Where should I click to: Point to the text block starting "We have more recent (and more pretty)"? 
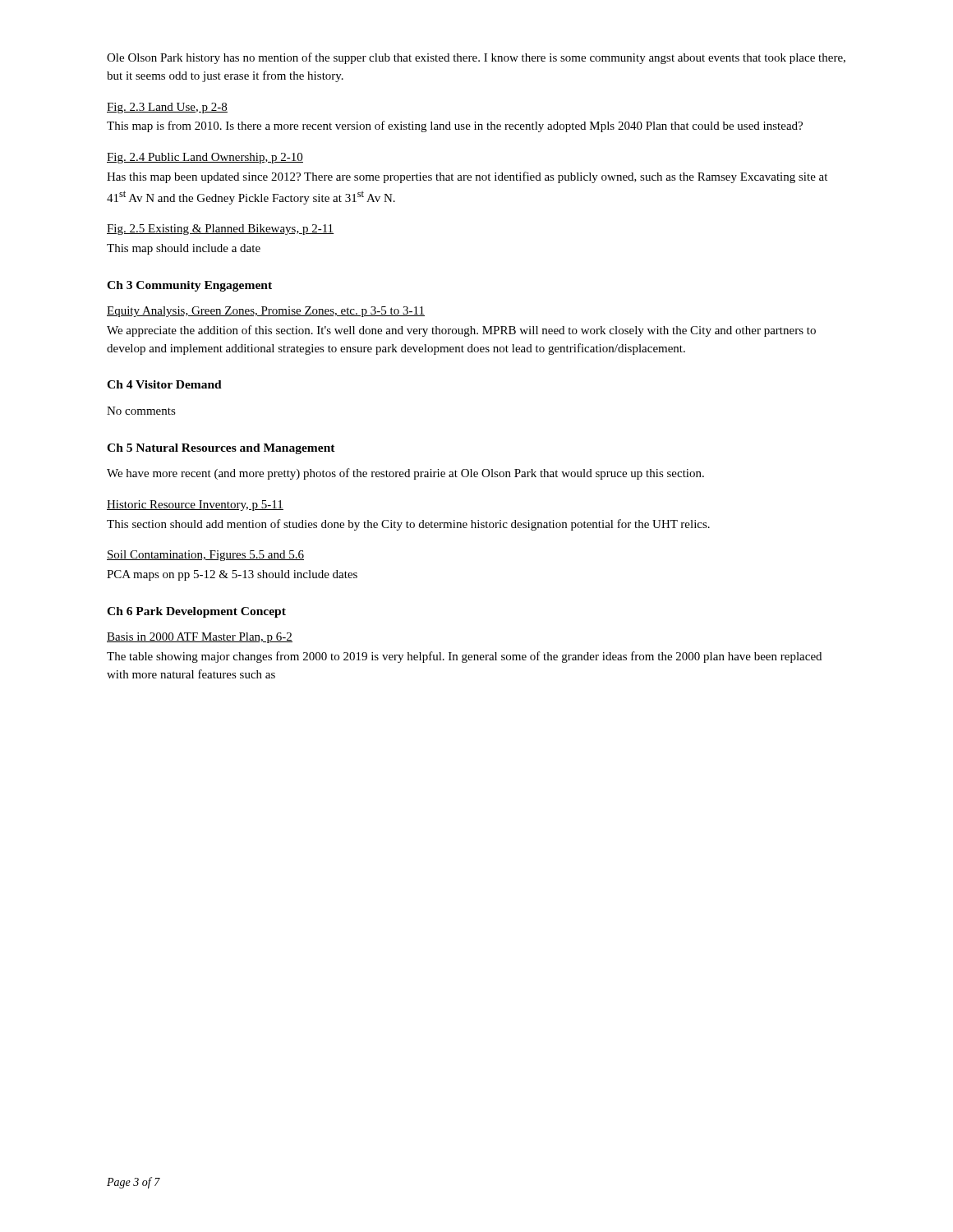[x=476, y=474]
